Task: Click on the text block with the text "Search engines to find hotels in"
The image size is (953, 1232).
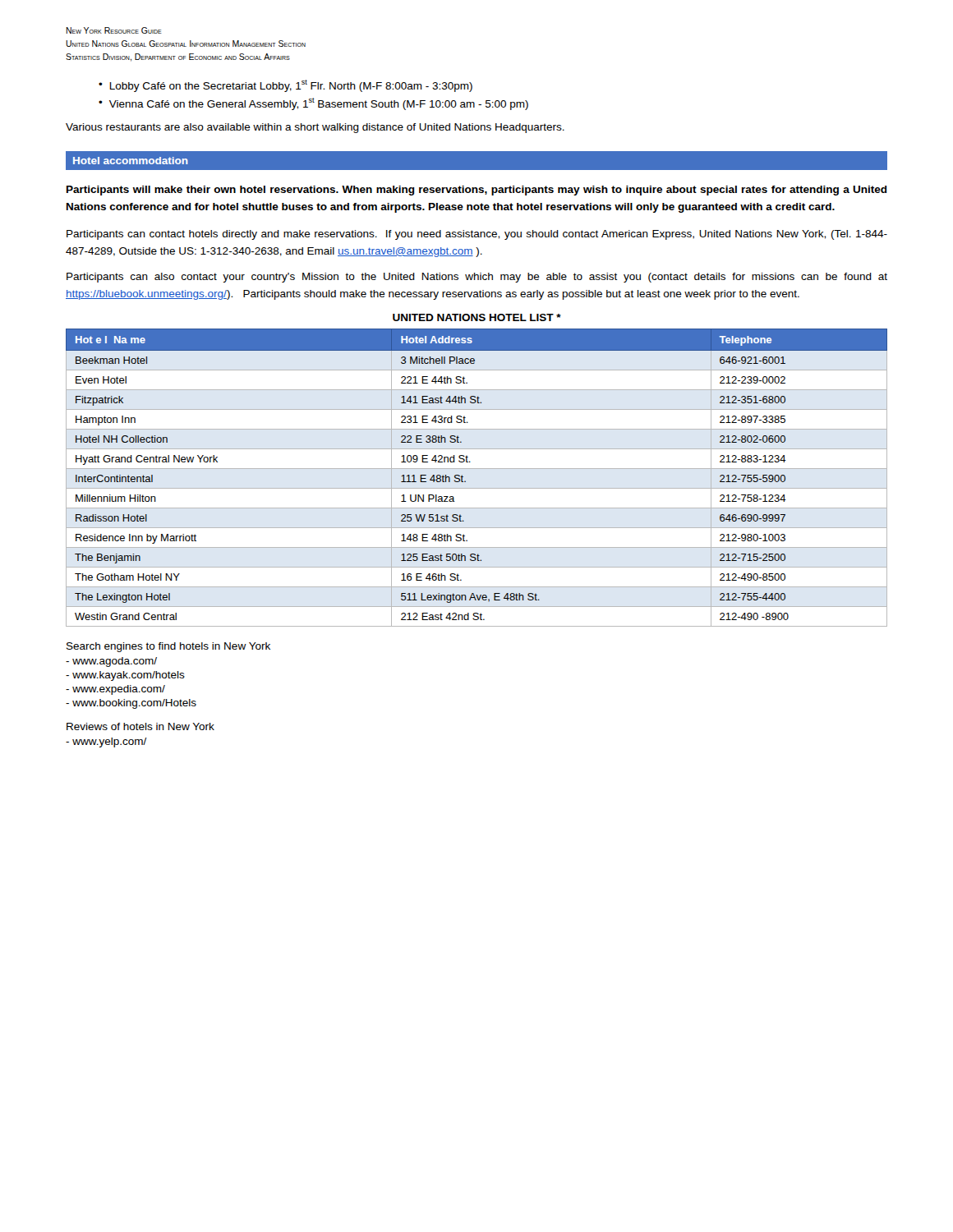Action: 168,646
